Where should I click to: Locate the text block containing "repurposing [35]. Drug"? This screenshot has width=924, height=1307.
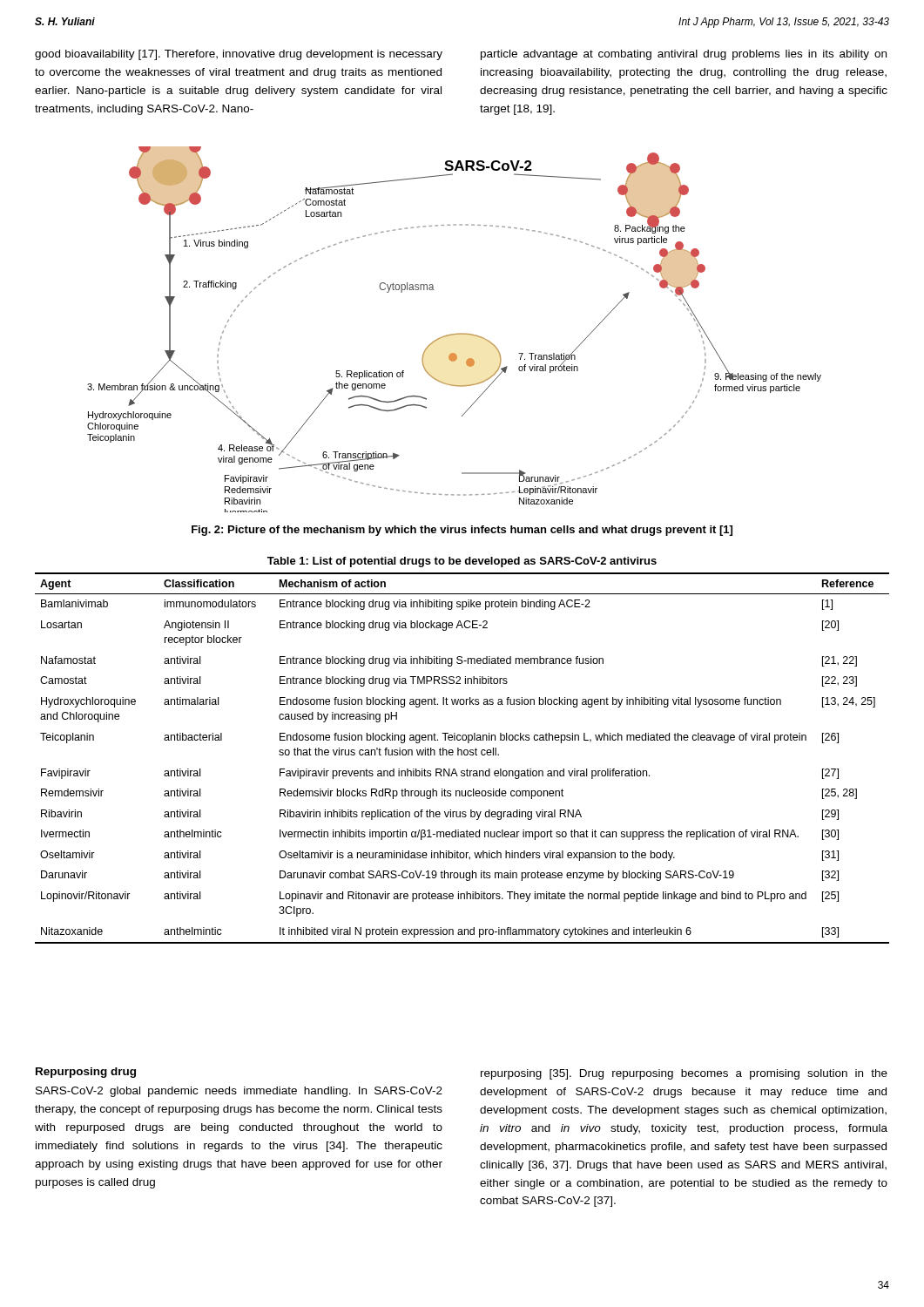[684, 1138]
